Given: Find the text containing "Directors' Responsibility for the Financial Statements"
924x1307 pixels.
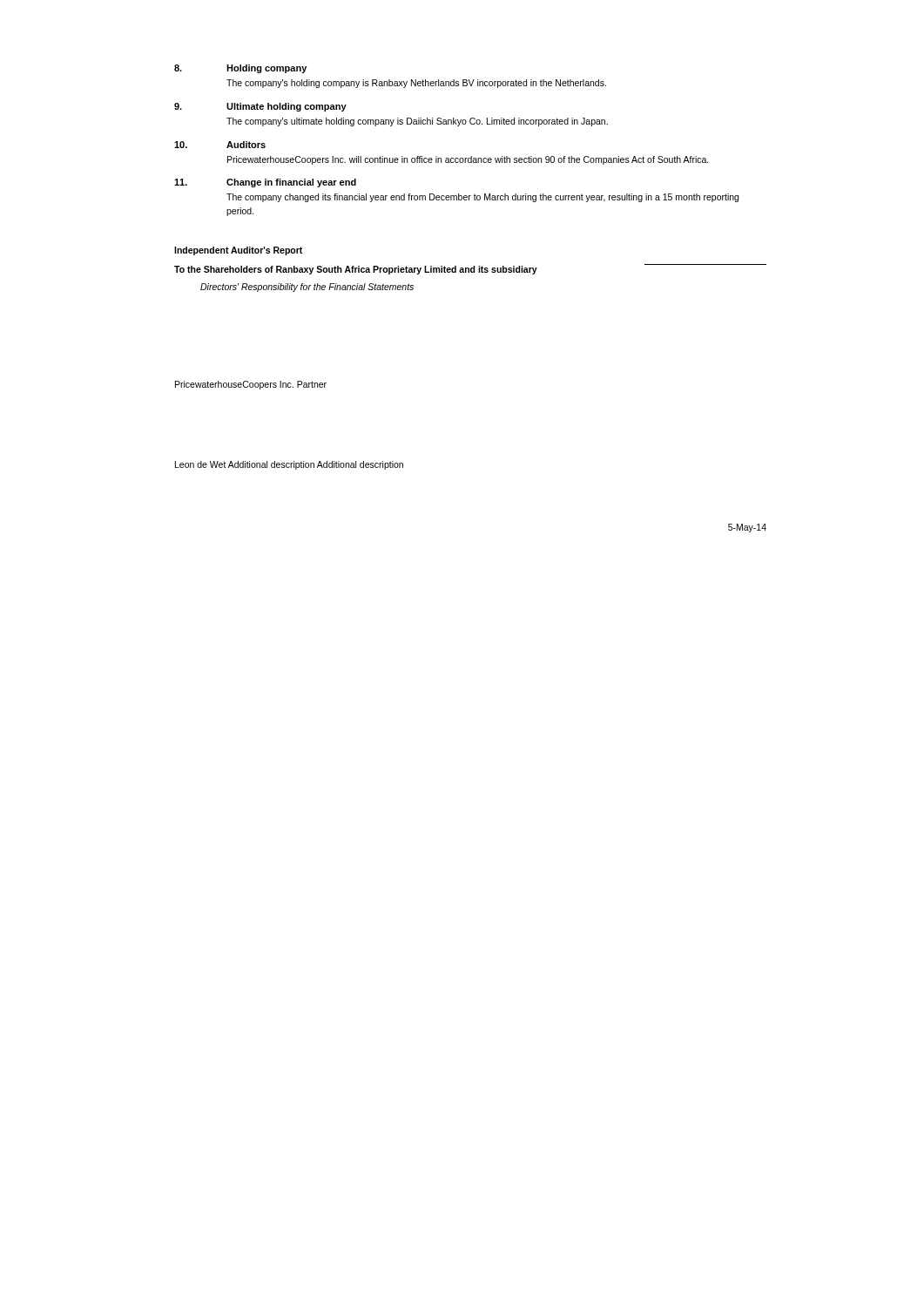Looking at the screenshot, I should tap(307, 286).
